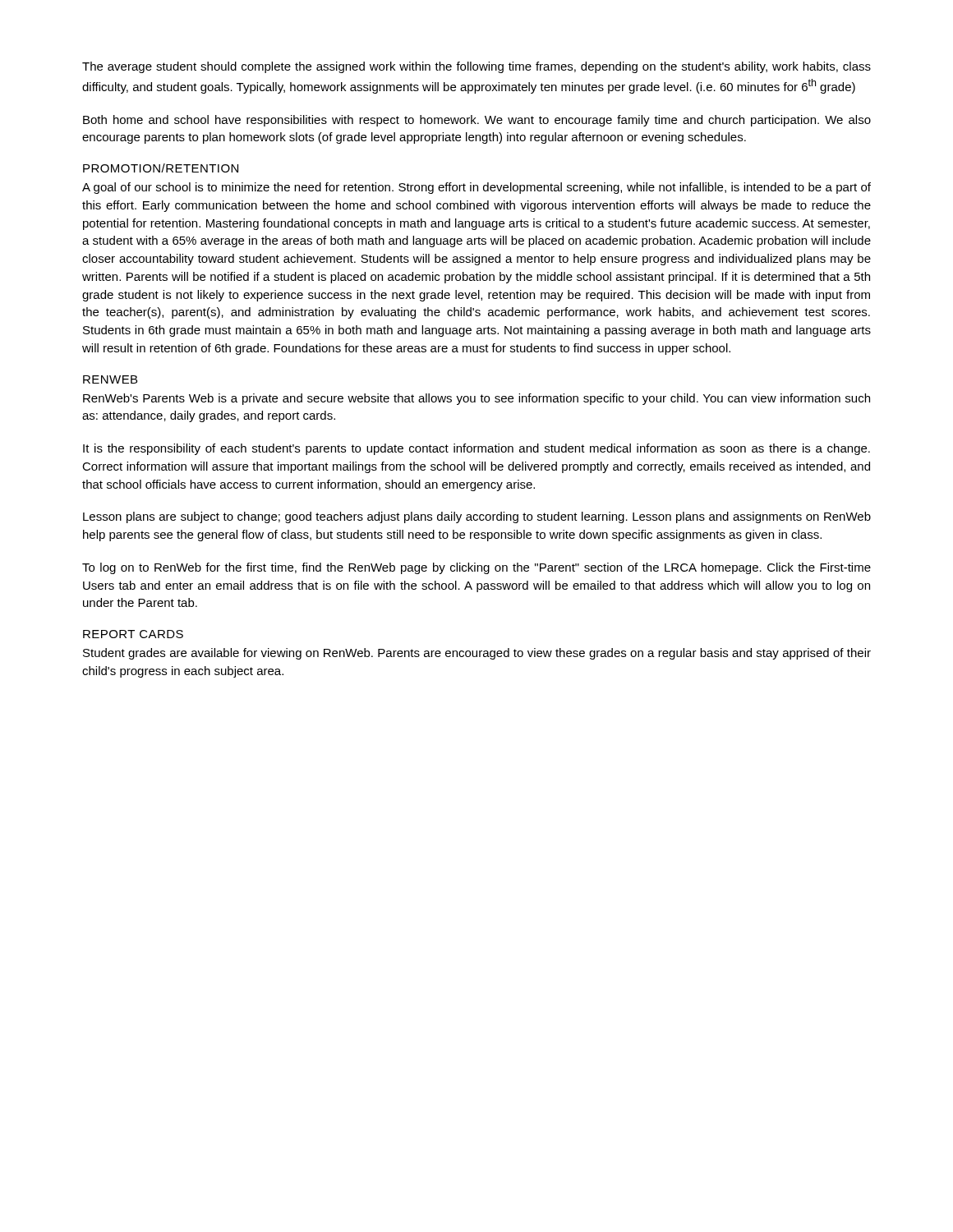Locate the text block starting "REPORT CARDS"

pos(133,634)
